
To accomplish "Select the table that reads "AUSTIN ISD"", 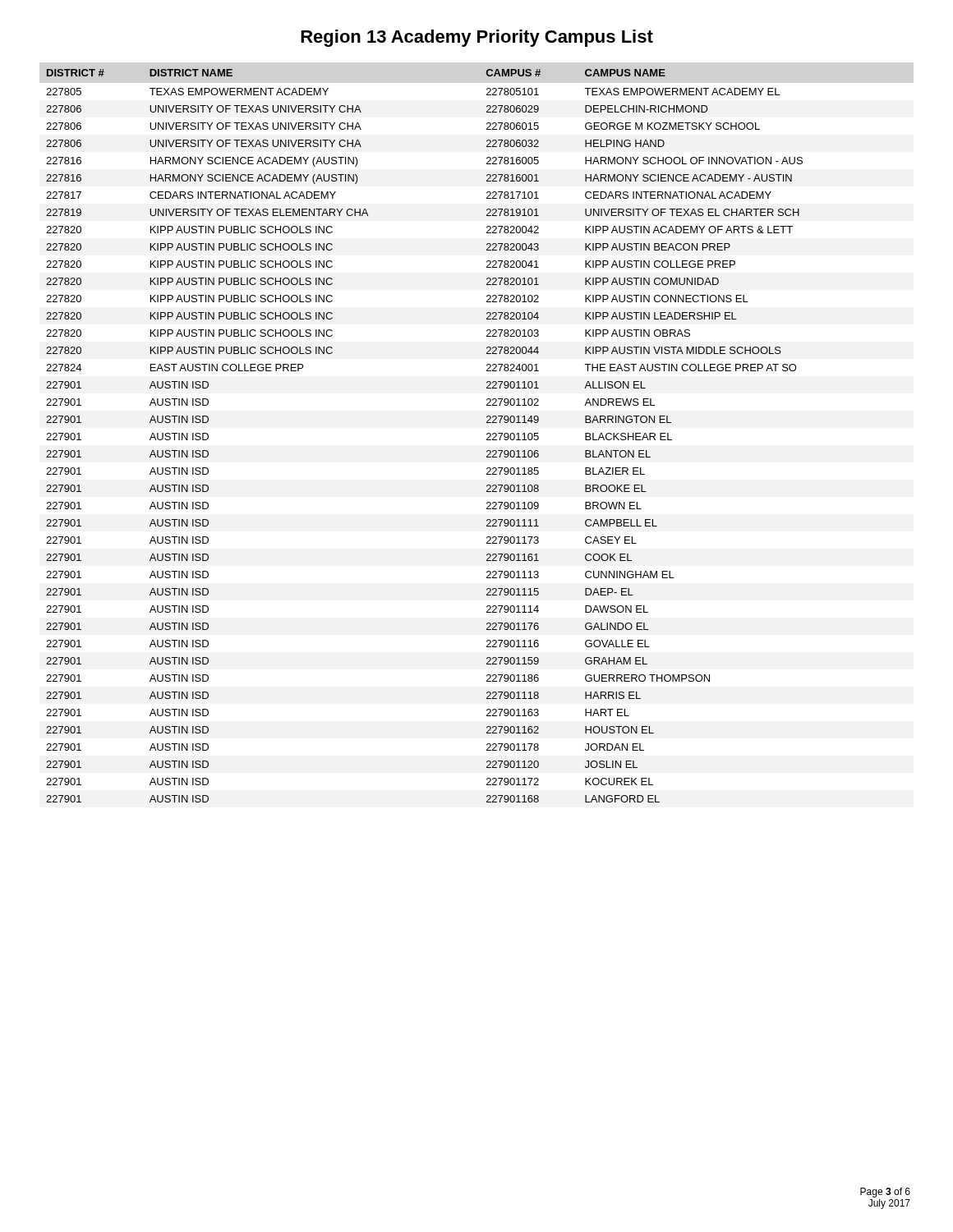I will [476, 432].
